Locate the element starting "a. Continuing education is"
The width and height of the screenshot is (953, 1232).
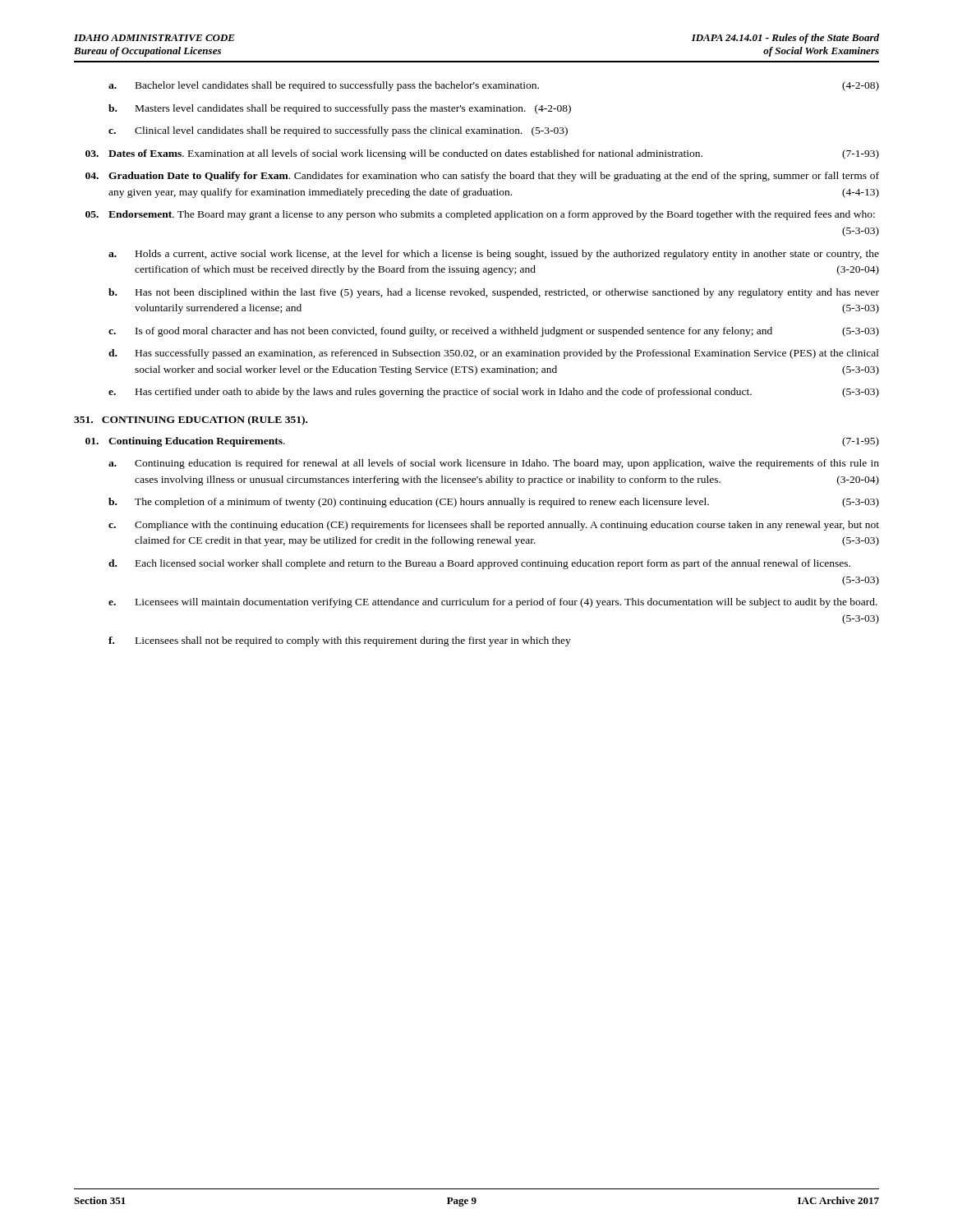point(494,471)
